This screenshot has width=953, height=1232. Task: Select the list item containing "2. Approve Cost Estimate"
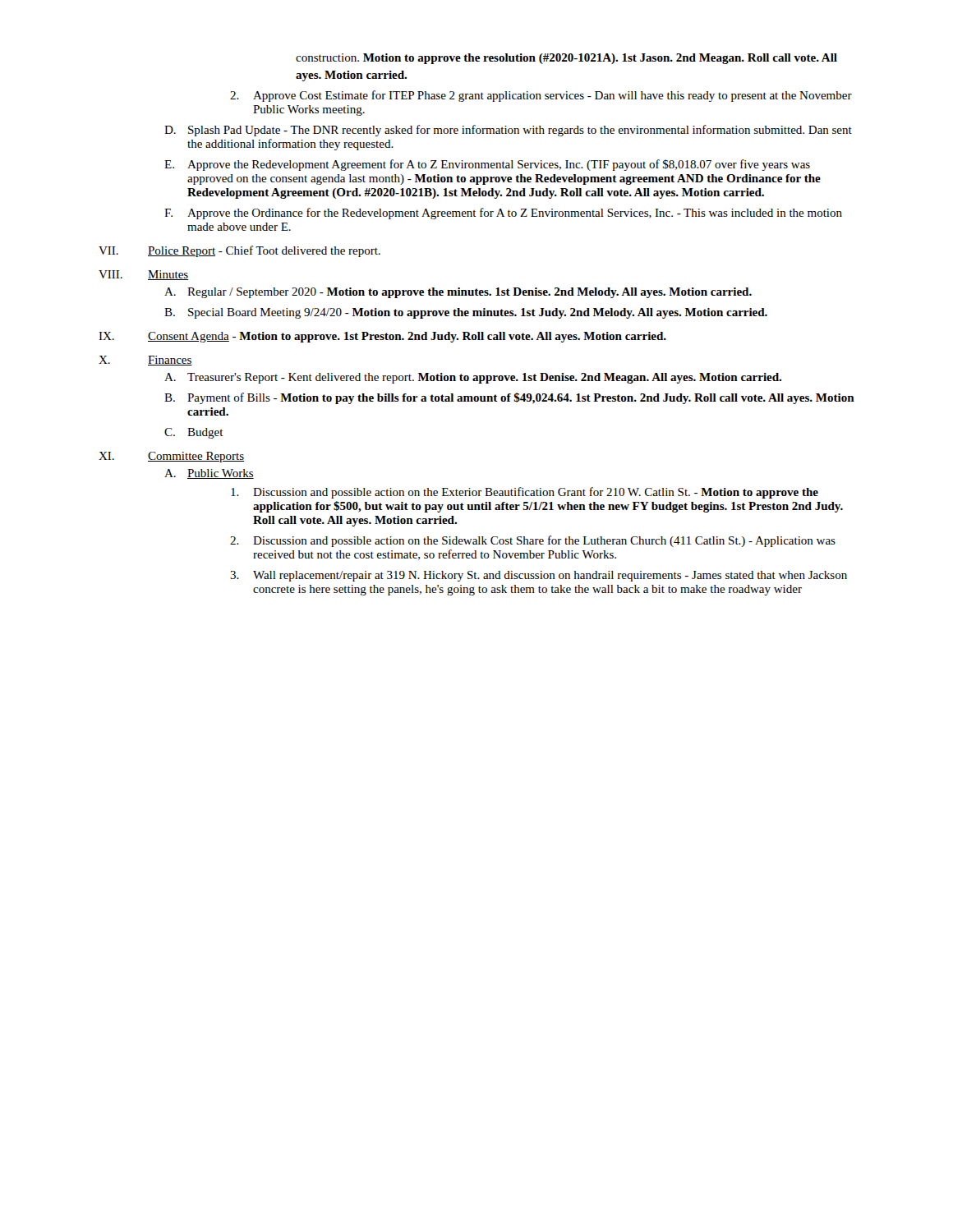(542, 103)
